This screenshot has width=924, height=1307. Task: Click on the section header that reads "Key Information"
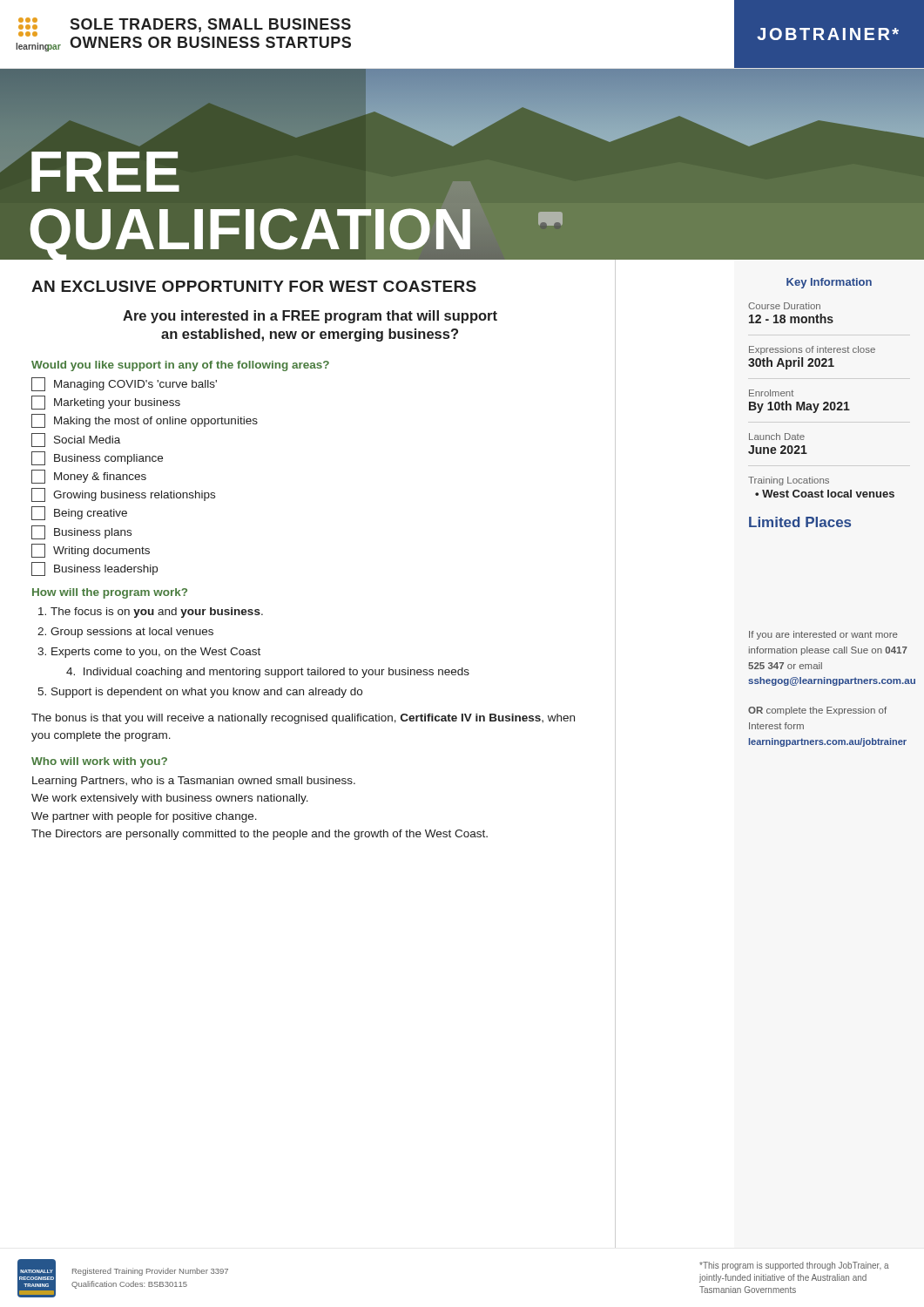829,282
